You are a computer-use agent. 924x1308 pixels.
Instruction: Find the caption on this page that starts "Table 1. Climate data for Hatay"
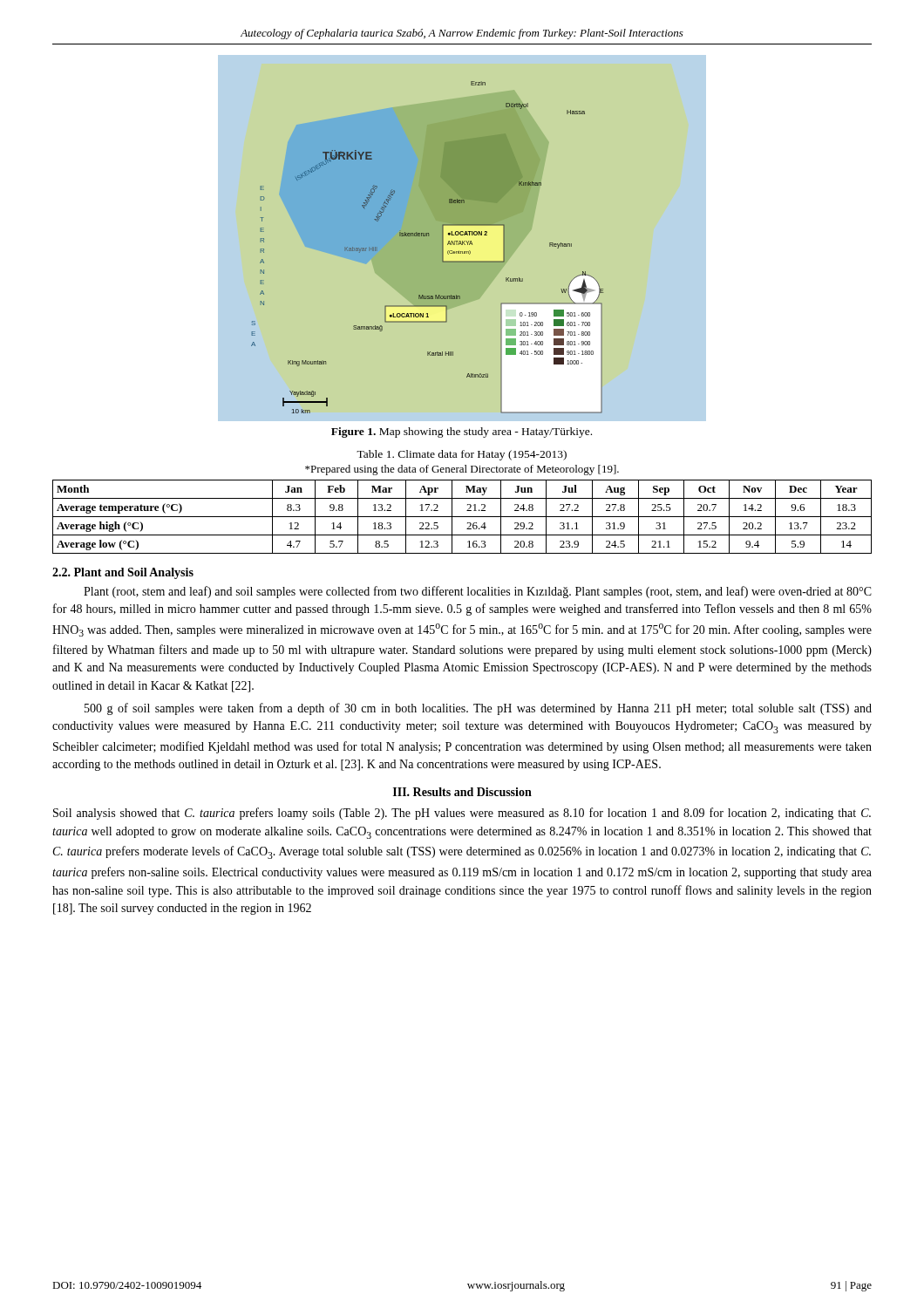coord(462,454)
